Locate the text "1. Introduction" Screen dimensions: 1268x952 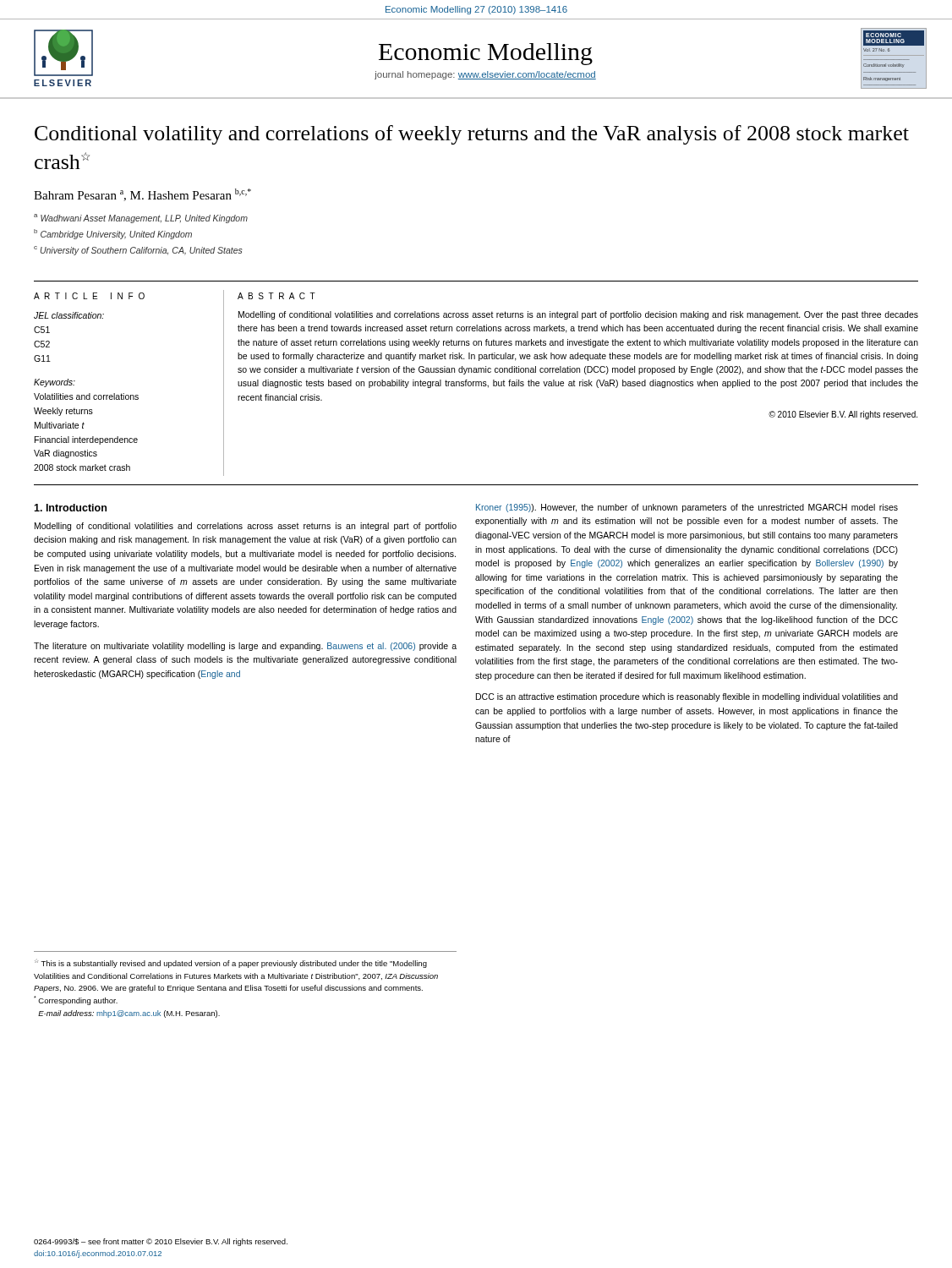click(70, 508)
